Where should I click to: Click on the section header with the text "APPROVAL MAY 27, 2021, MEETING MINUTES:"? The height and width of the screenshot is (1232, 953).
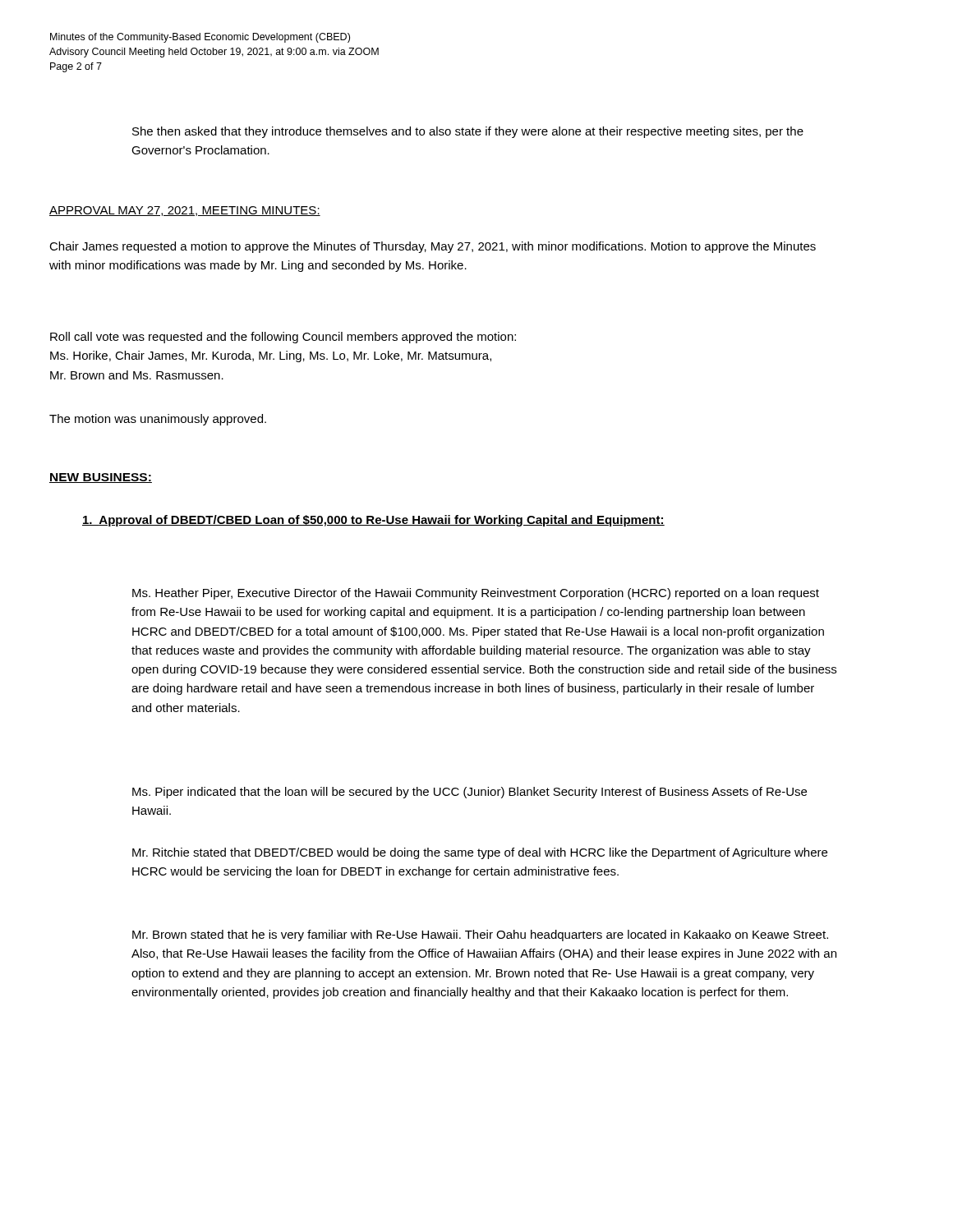pyautogui.click(x=185, y=210)
